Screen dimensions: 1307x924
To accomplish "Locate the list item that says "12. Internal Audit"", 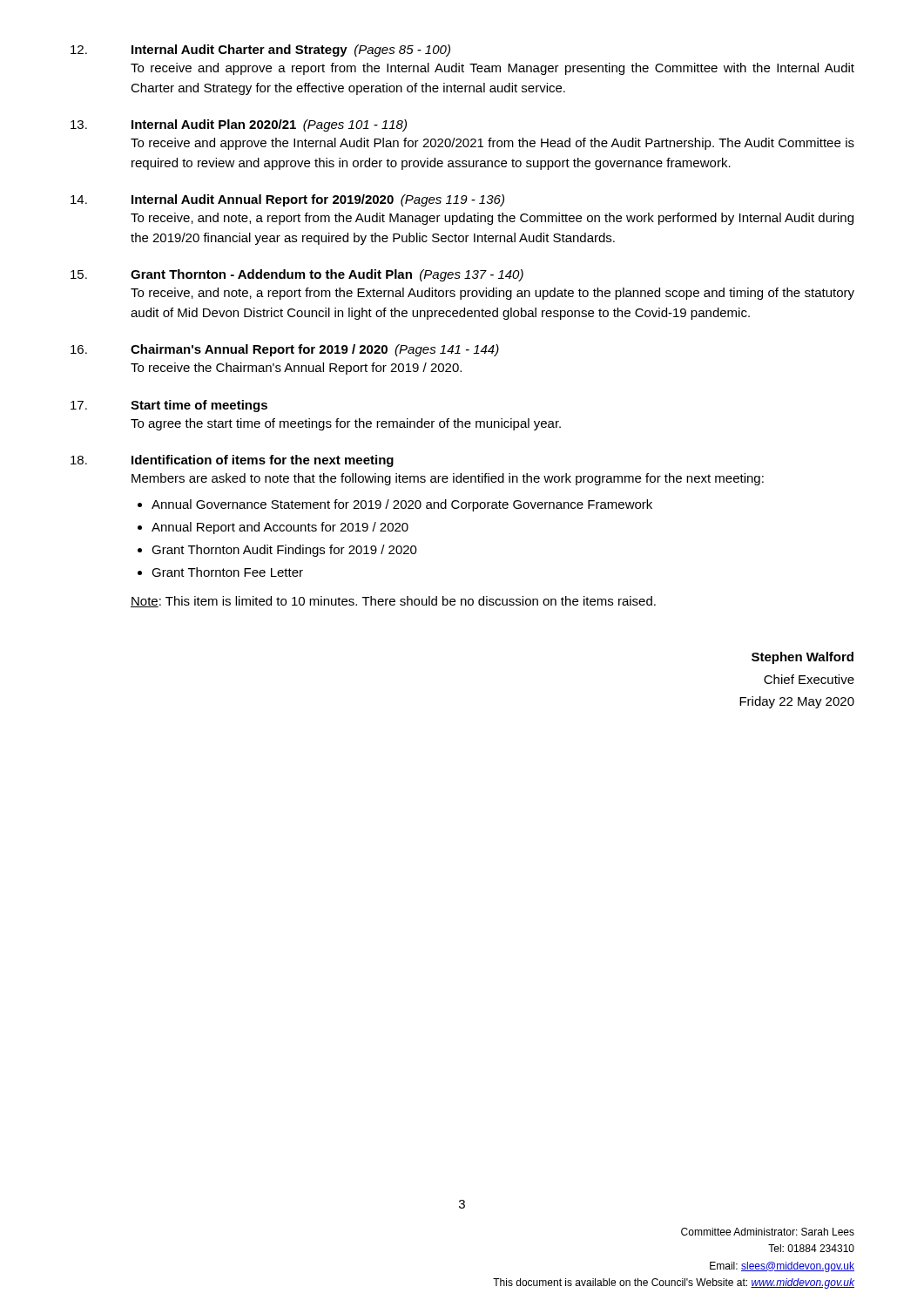I will [462, 70].
